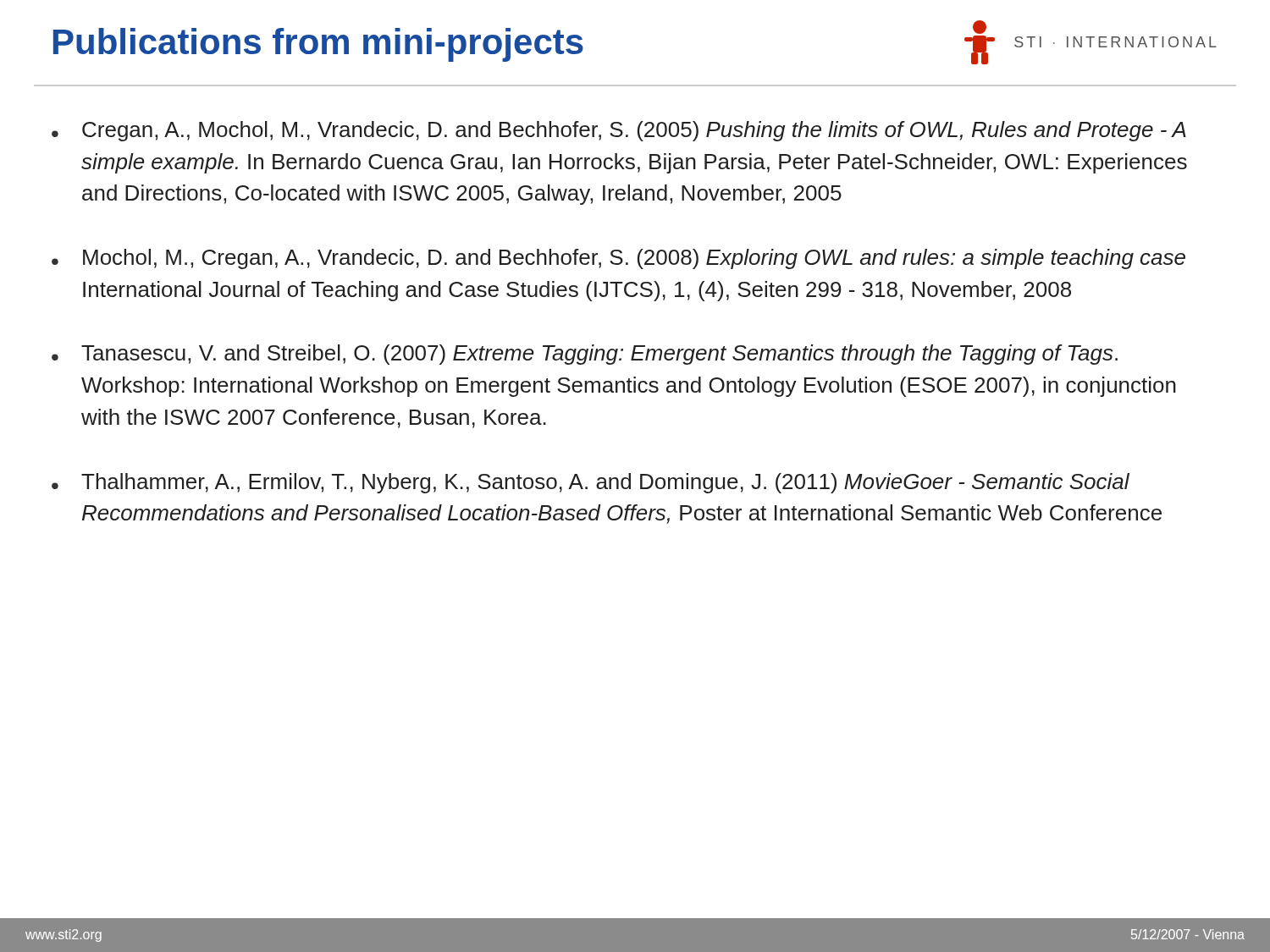Viewport: 1270px width, 952px height.
Task: Select a logo
Action: (x=1087, y=42)
